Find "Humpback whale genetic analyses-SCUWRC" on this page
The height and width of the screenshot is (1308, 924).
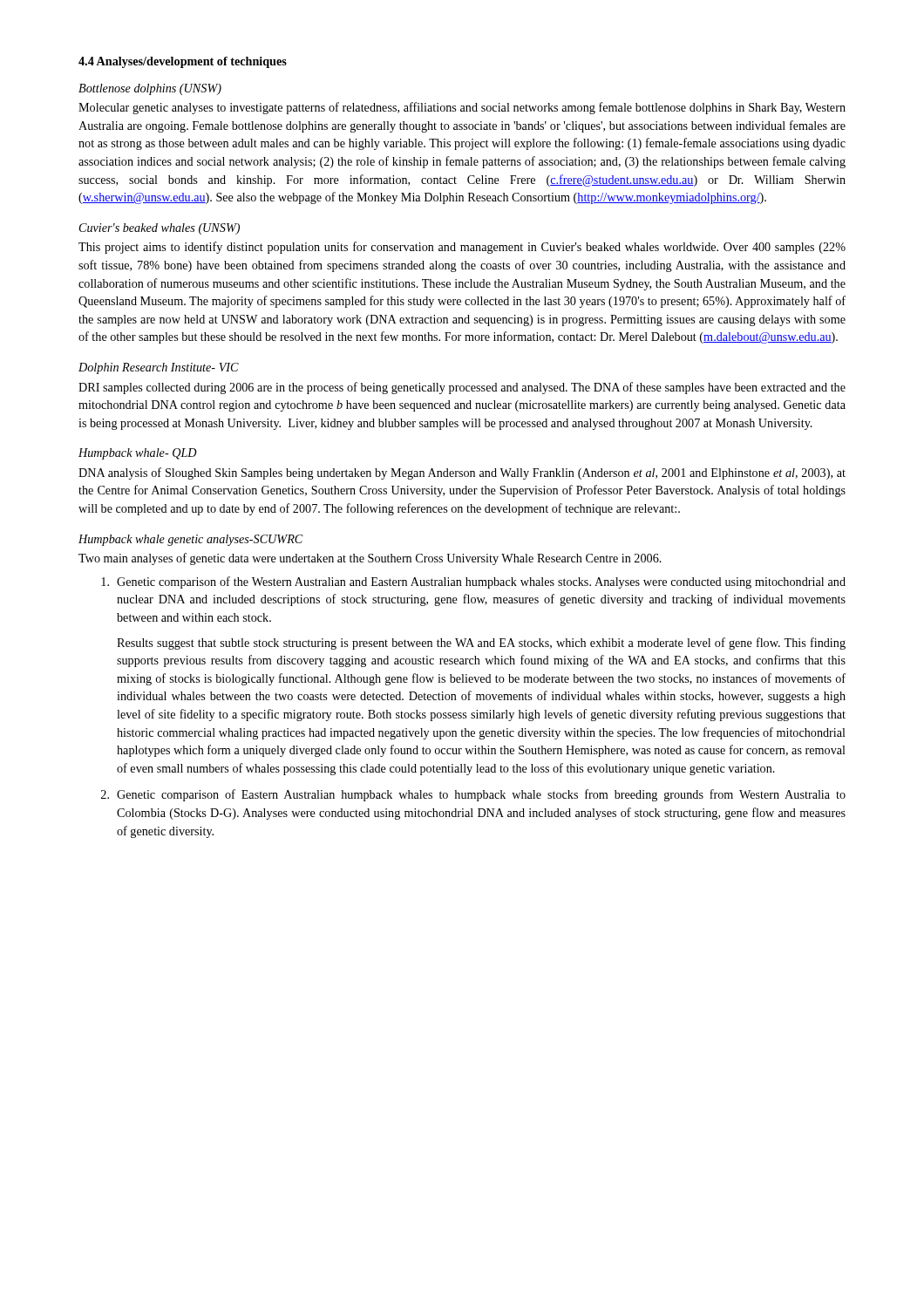click(x=191, y=539)
